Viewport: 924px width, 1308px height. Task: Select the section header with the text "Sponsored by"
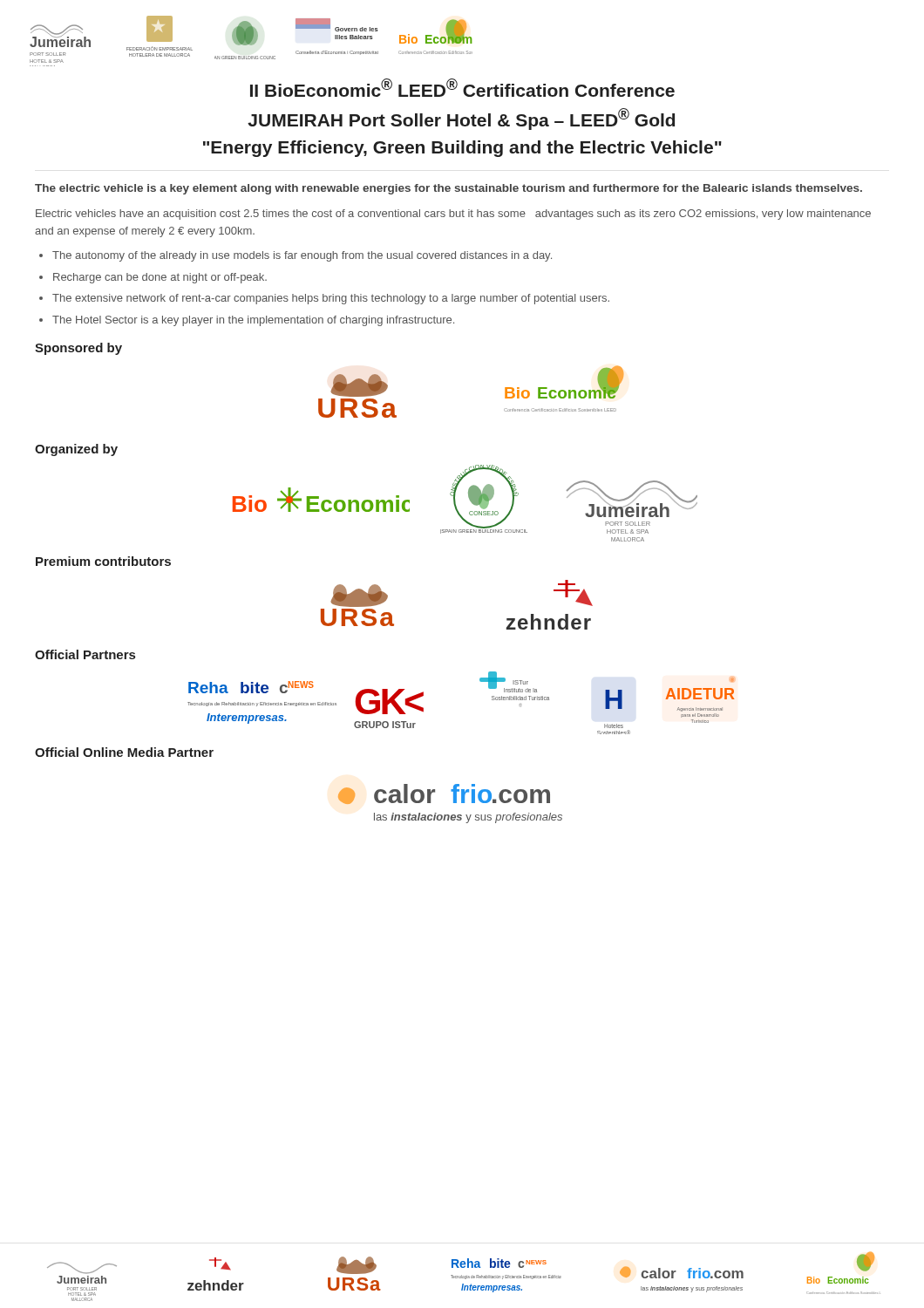pyautogui.click(x=78, y=348)
